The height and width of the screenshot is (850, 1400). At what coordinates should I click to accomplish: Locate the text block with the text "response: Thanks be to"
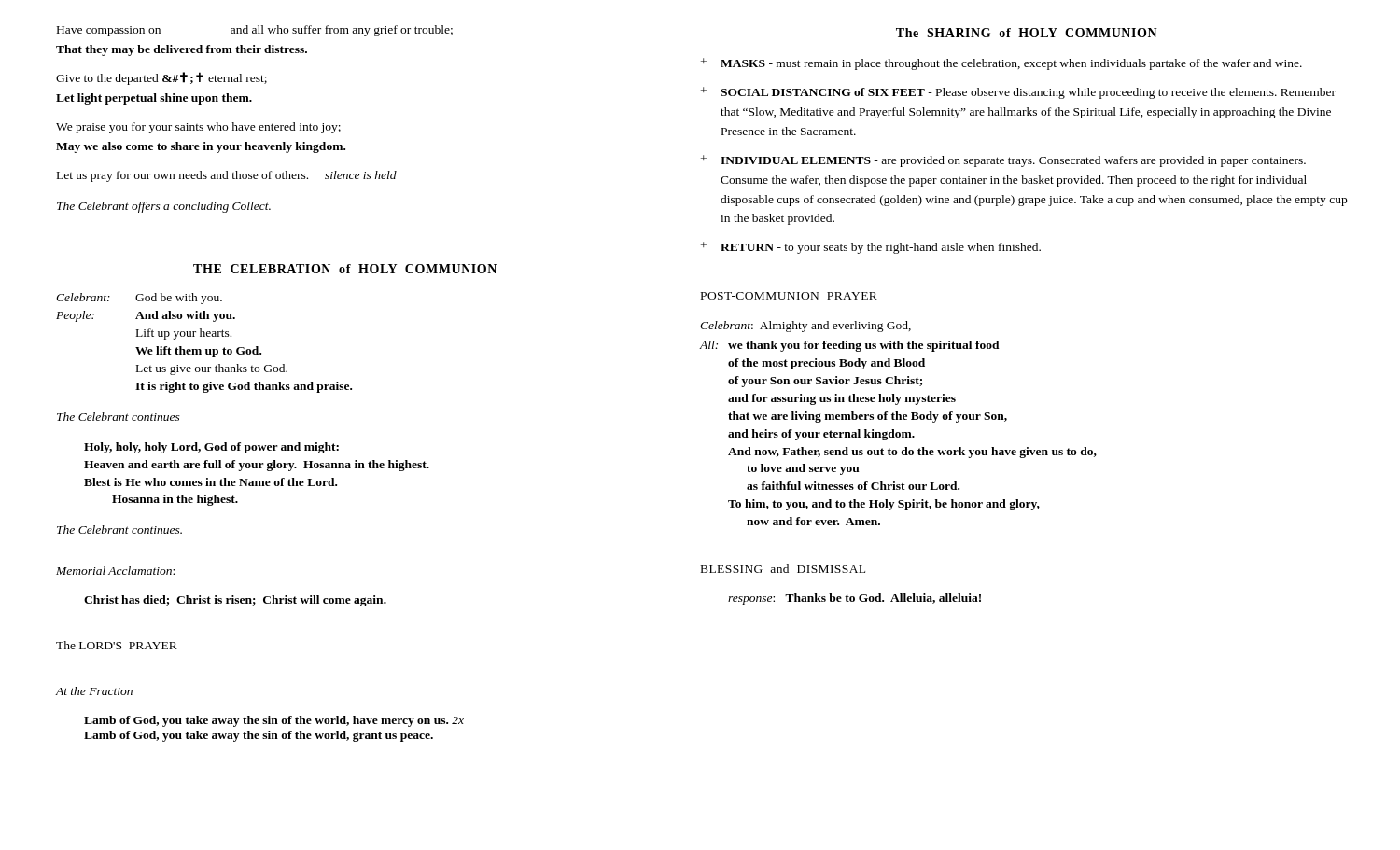click(855, 598)
